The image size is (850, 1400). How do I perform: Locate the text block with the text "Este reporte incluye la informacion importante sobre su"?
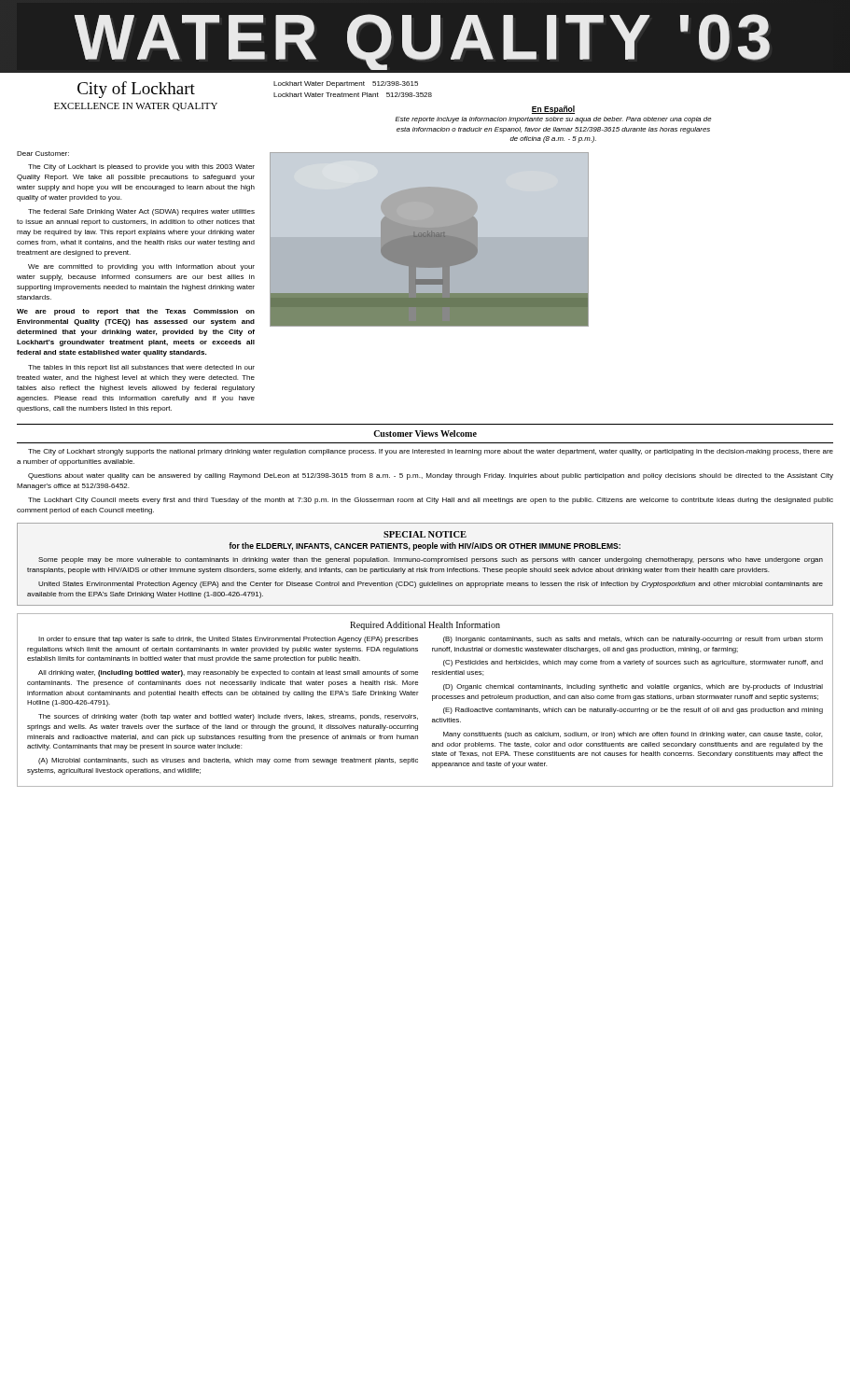click(x=553, y=129)
